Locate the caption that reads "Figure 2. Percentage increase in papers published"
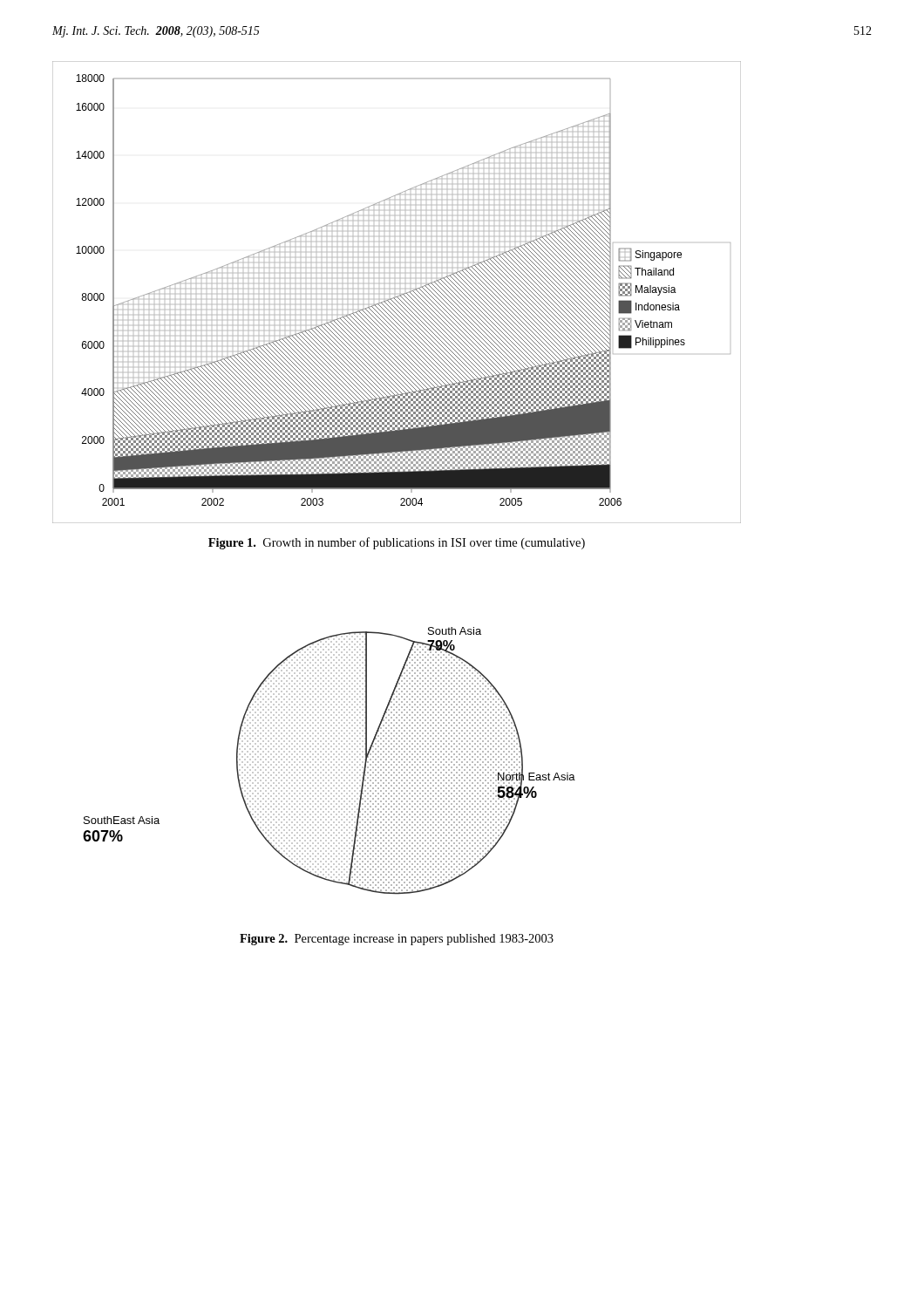The height and width of the screenshot is (1308, 924). tap(397, 938)
